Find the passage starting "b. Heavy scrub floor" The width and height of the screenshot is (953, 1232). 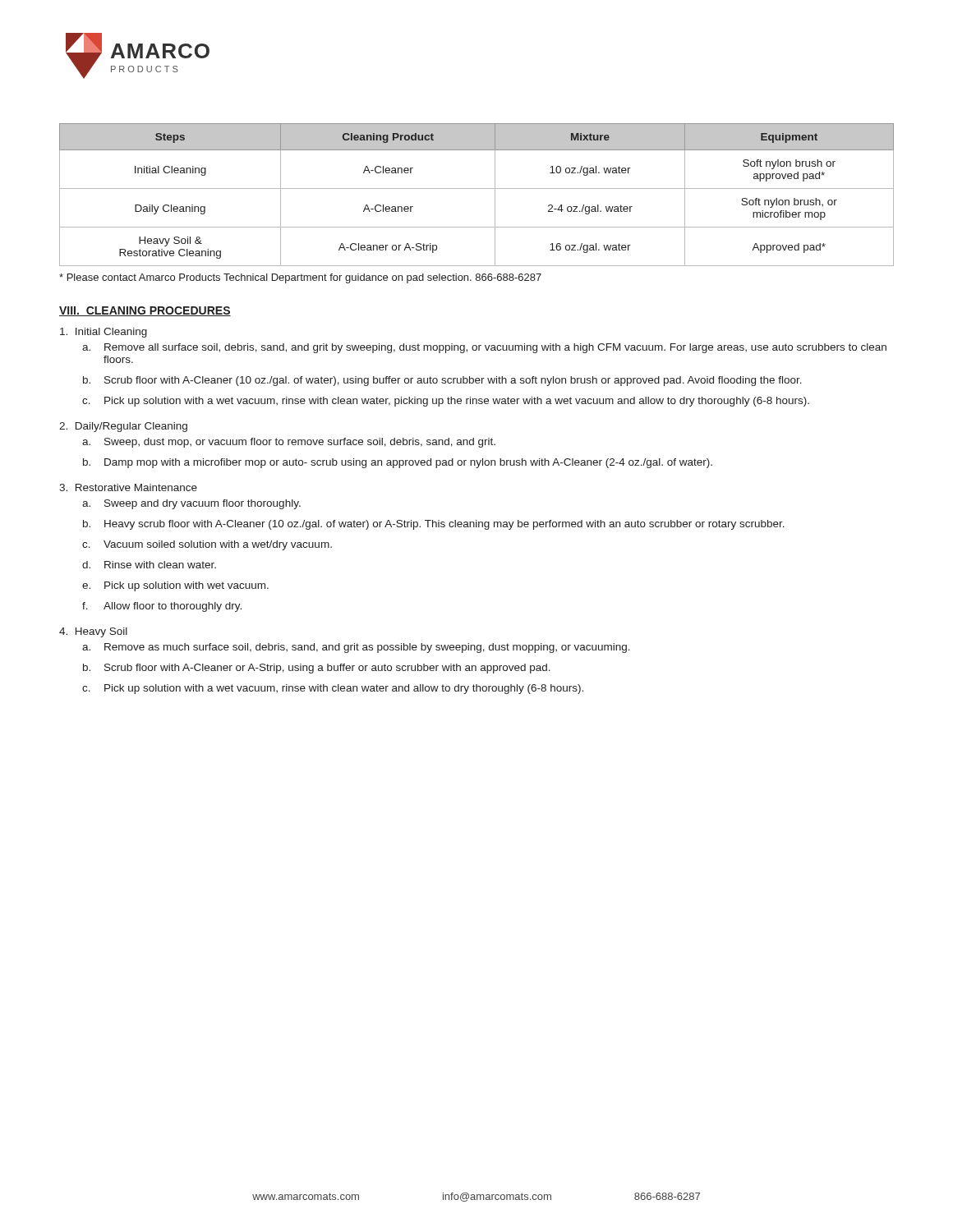coord(434,524)
